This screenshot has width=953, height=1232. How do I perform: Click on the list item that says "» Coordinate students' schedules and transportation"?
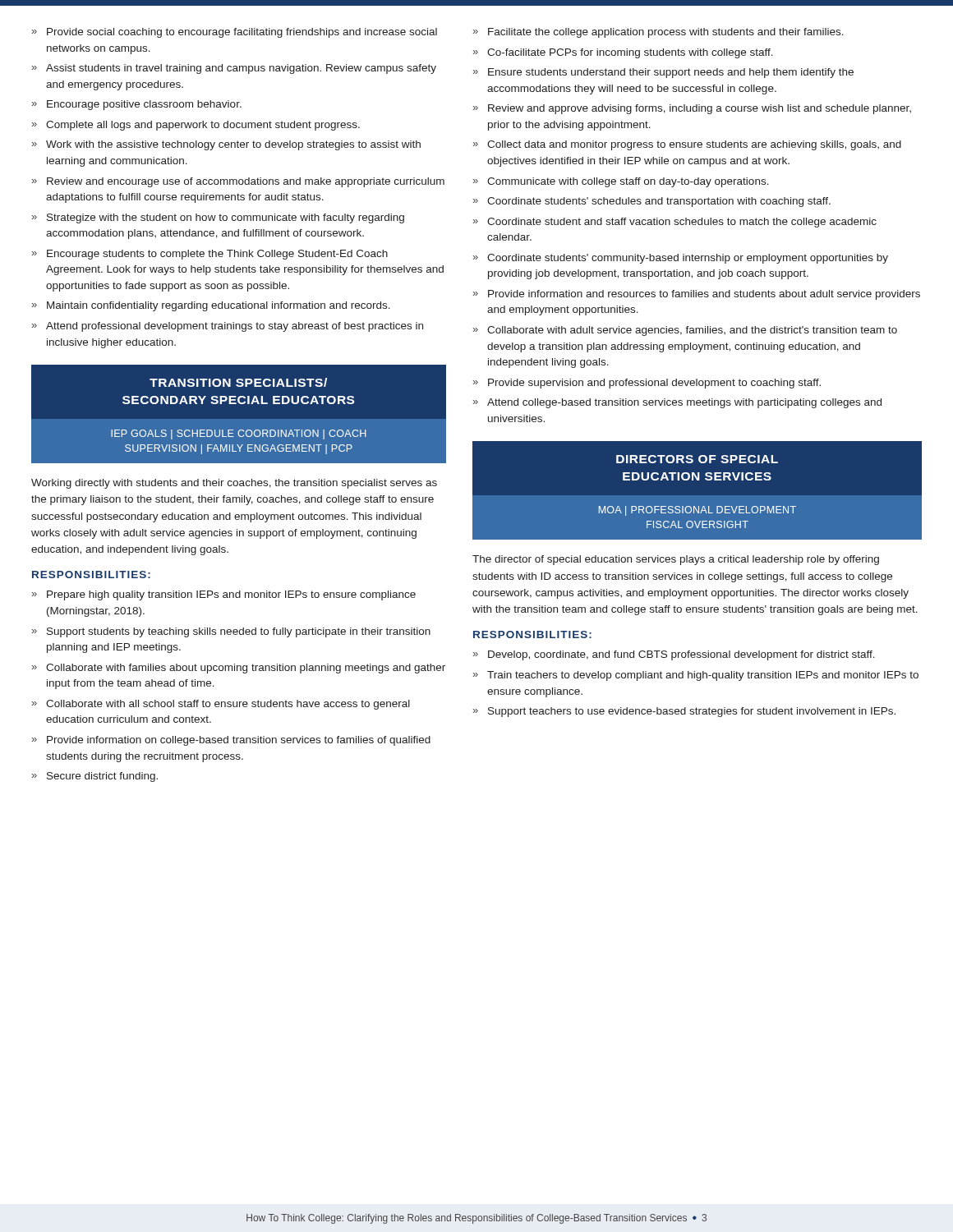[x=652, y=201]
